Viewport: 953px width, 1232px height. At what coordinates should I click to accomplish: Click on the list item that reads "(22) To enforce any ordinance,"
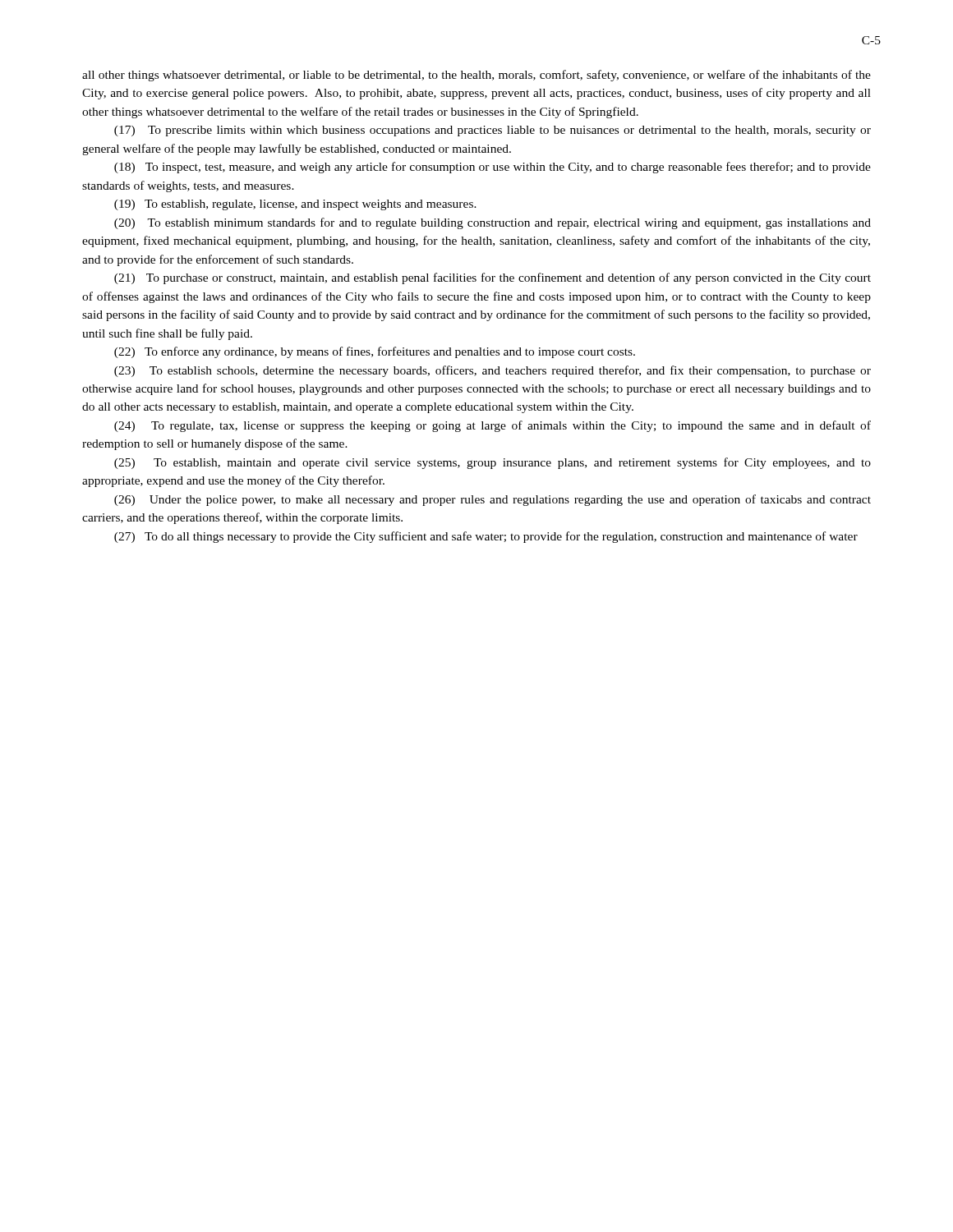(x=476, y=352)
